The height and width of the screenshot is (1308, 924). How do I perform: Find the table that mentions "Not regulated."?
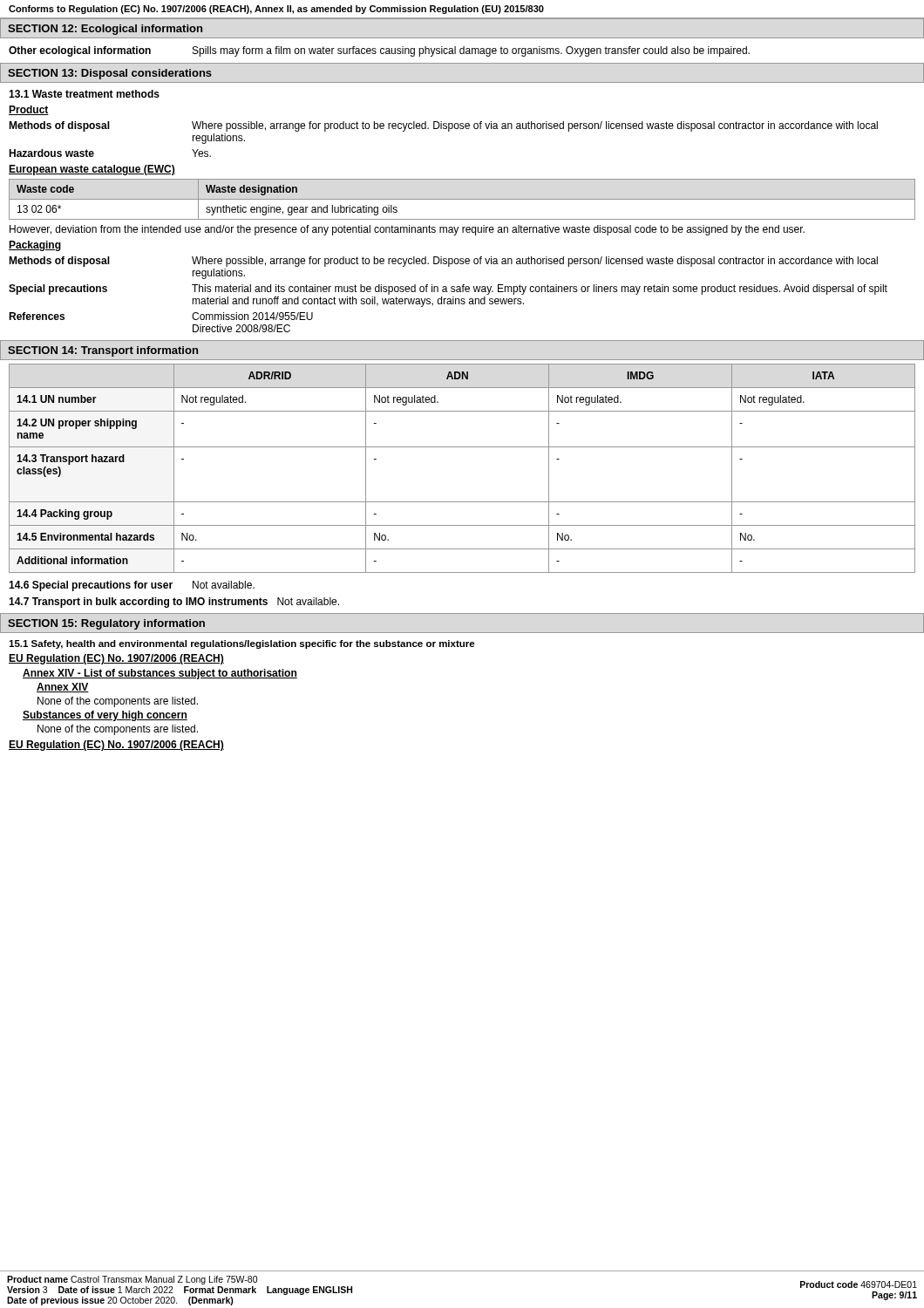tap(462, 468)
